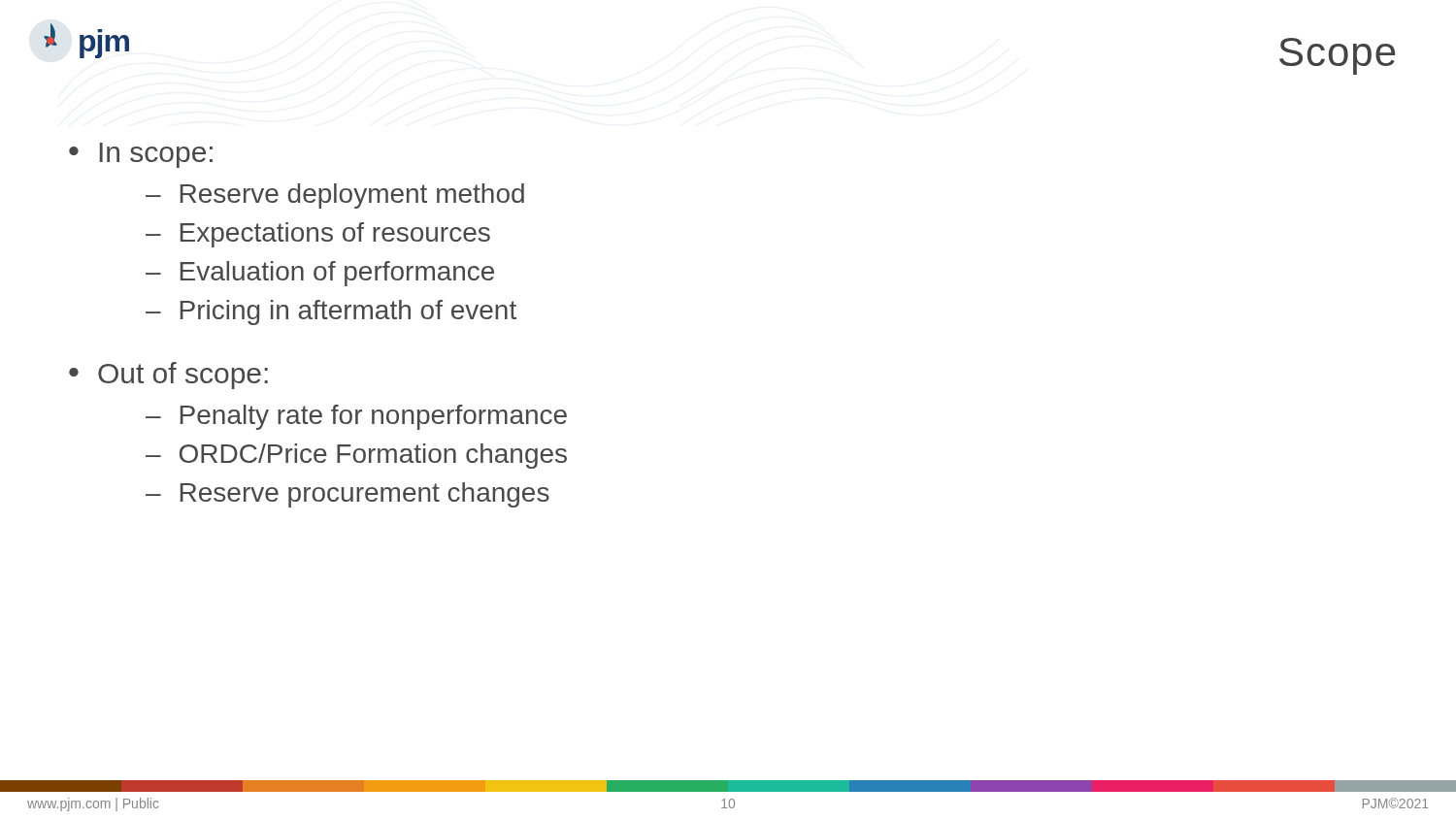The image size is (1456, 819).
Task: Select the text block starting "– Expectations of resources"
Action: click(318, 233)
